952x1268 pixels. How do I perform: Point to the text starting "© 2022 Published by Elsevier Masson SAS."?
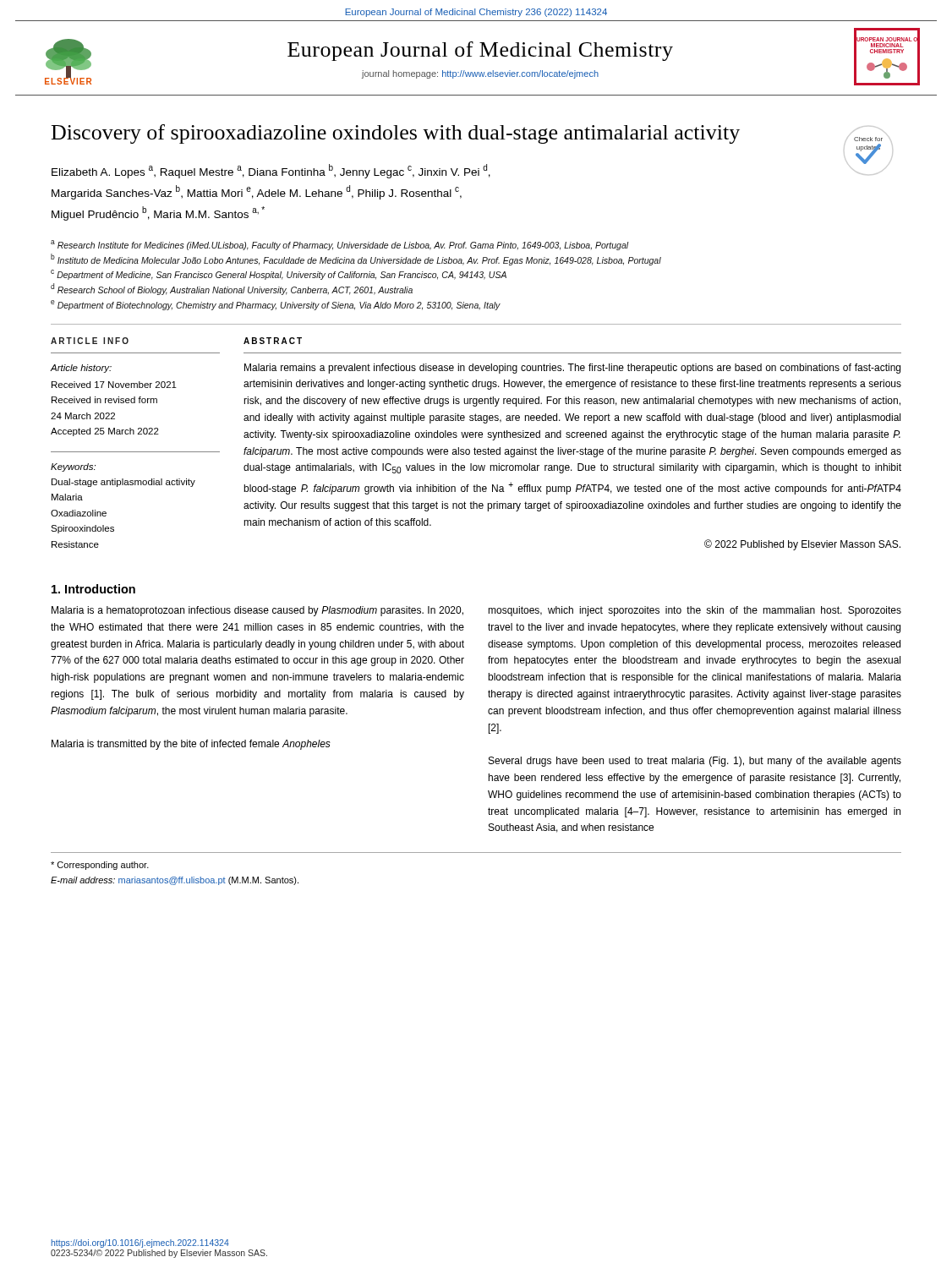click(803, 544)
